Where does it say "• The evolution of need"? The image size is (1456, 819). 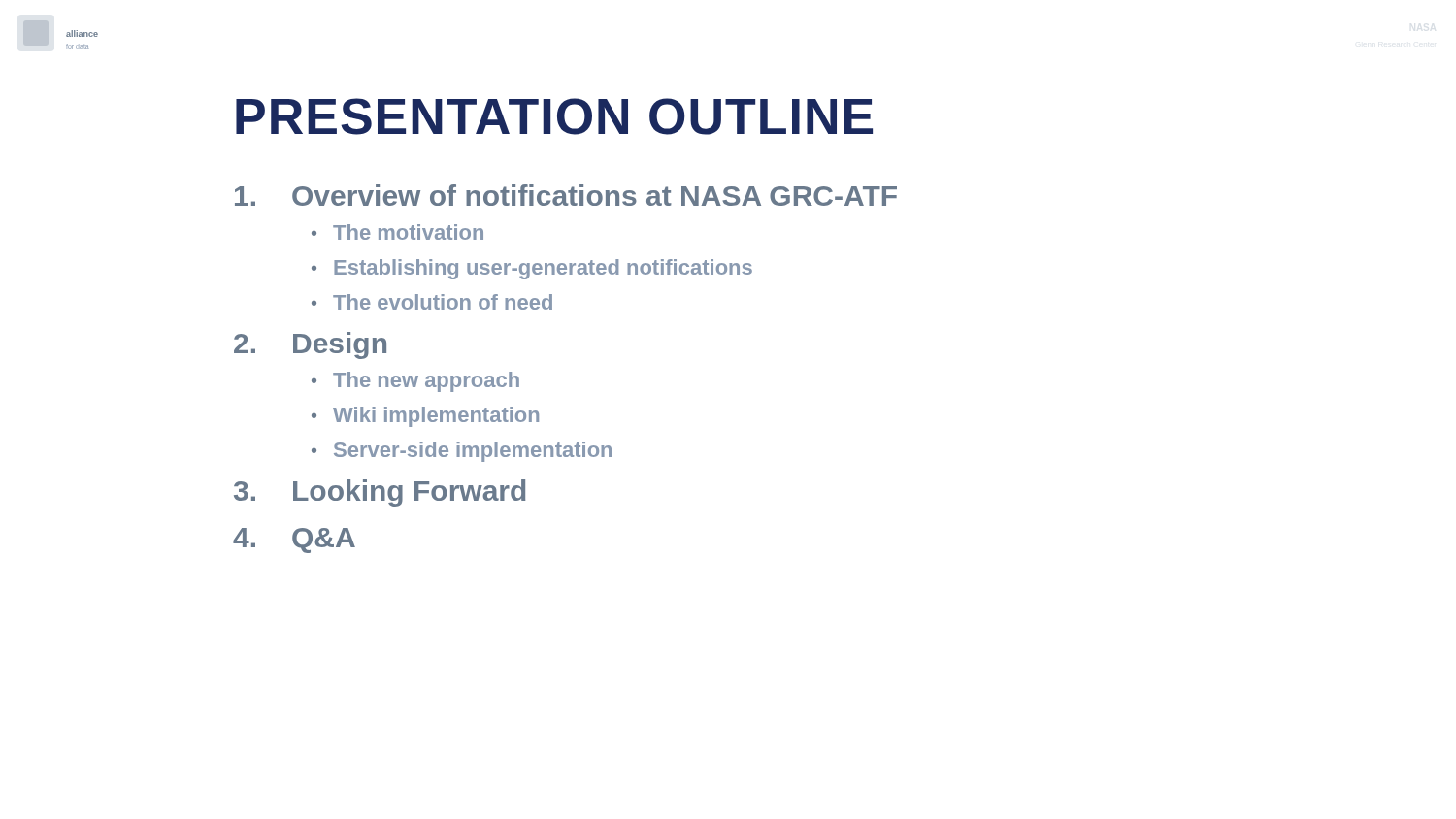coord(432,303)
